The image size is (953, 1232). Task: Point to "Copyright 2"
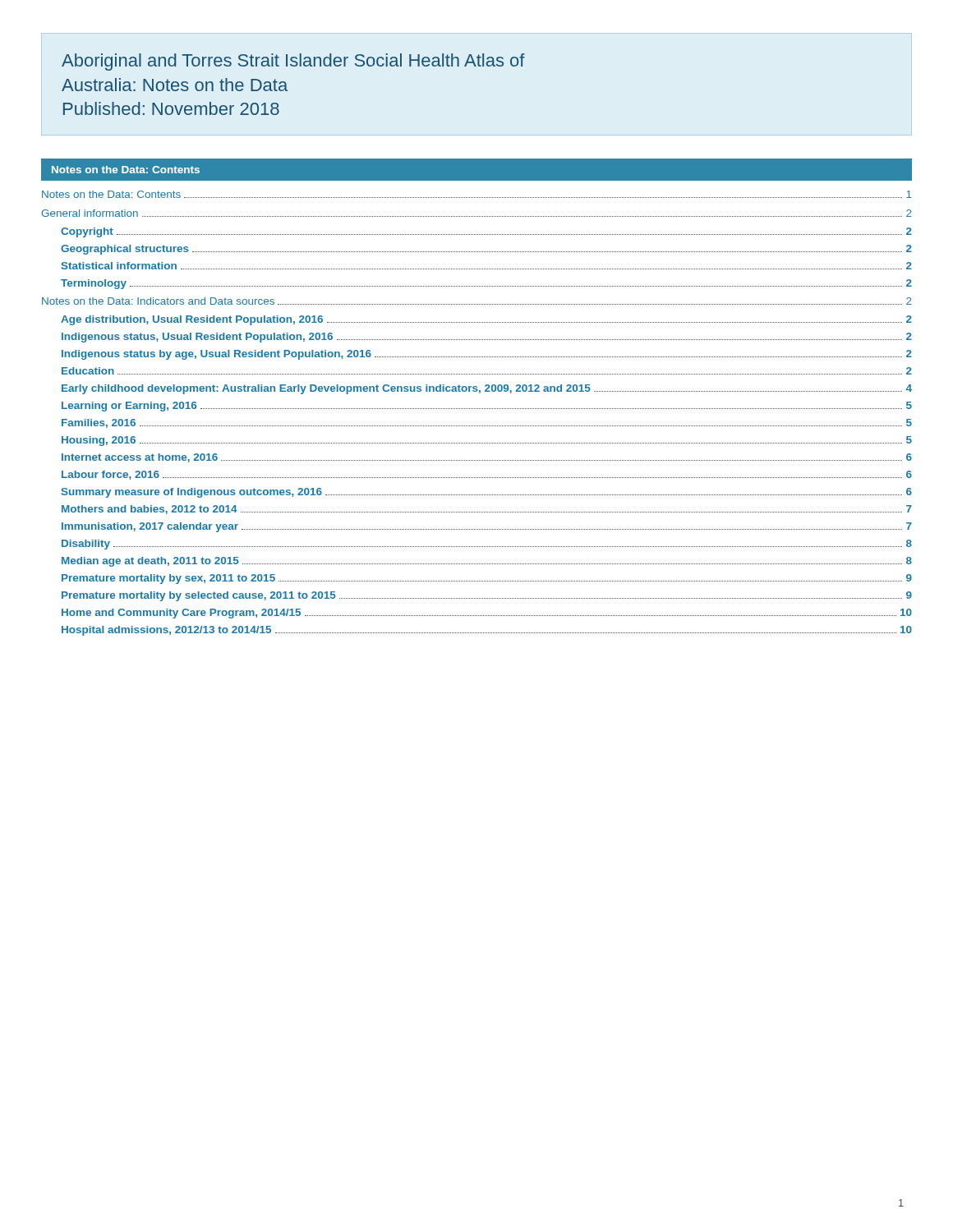pyautogui.click(x=486, y=231)
